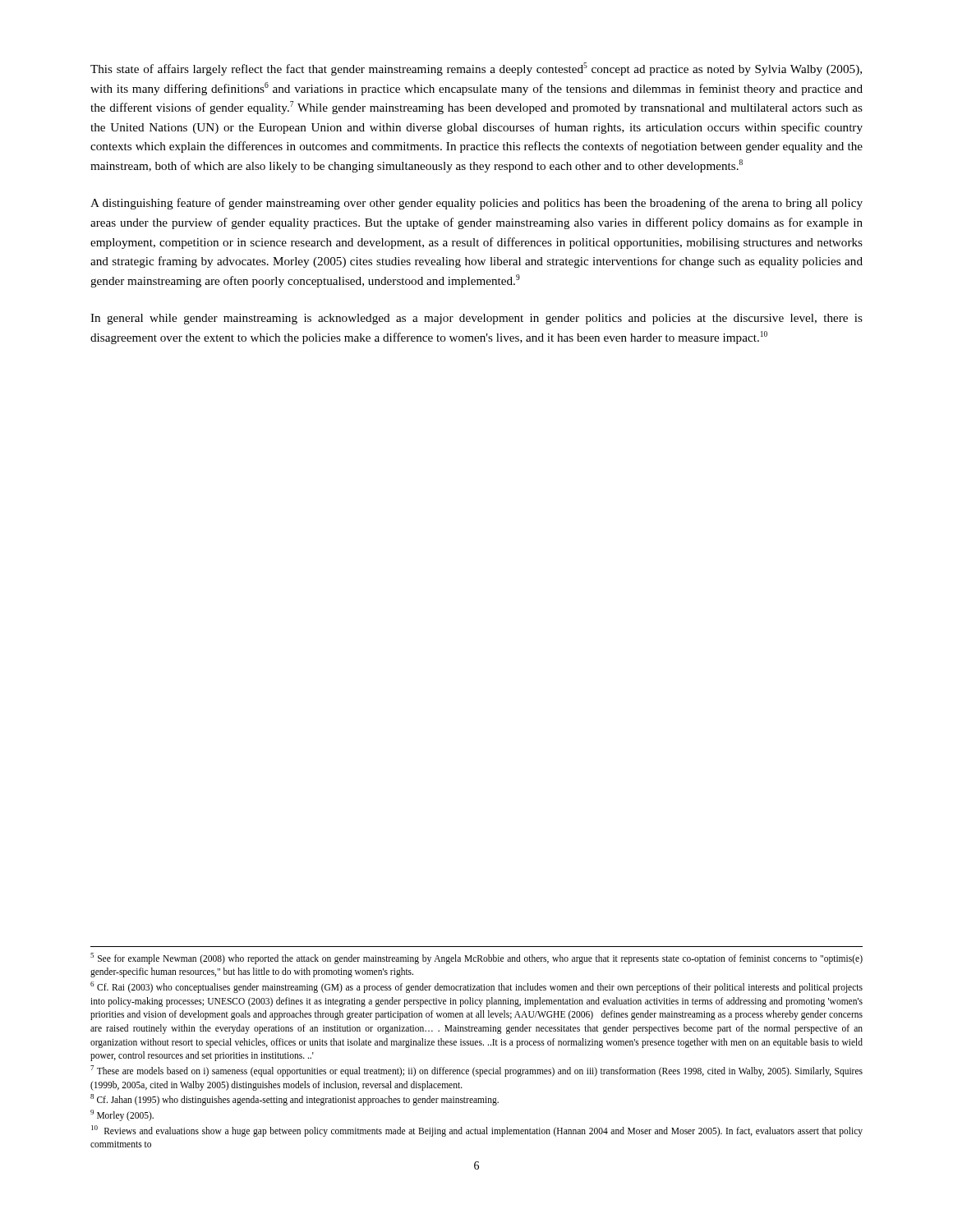Screen dimensions: 1232x953
Task: Select the passage starting "This state of affairs"
Action: coord(476,117)
